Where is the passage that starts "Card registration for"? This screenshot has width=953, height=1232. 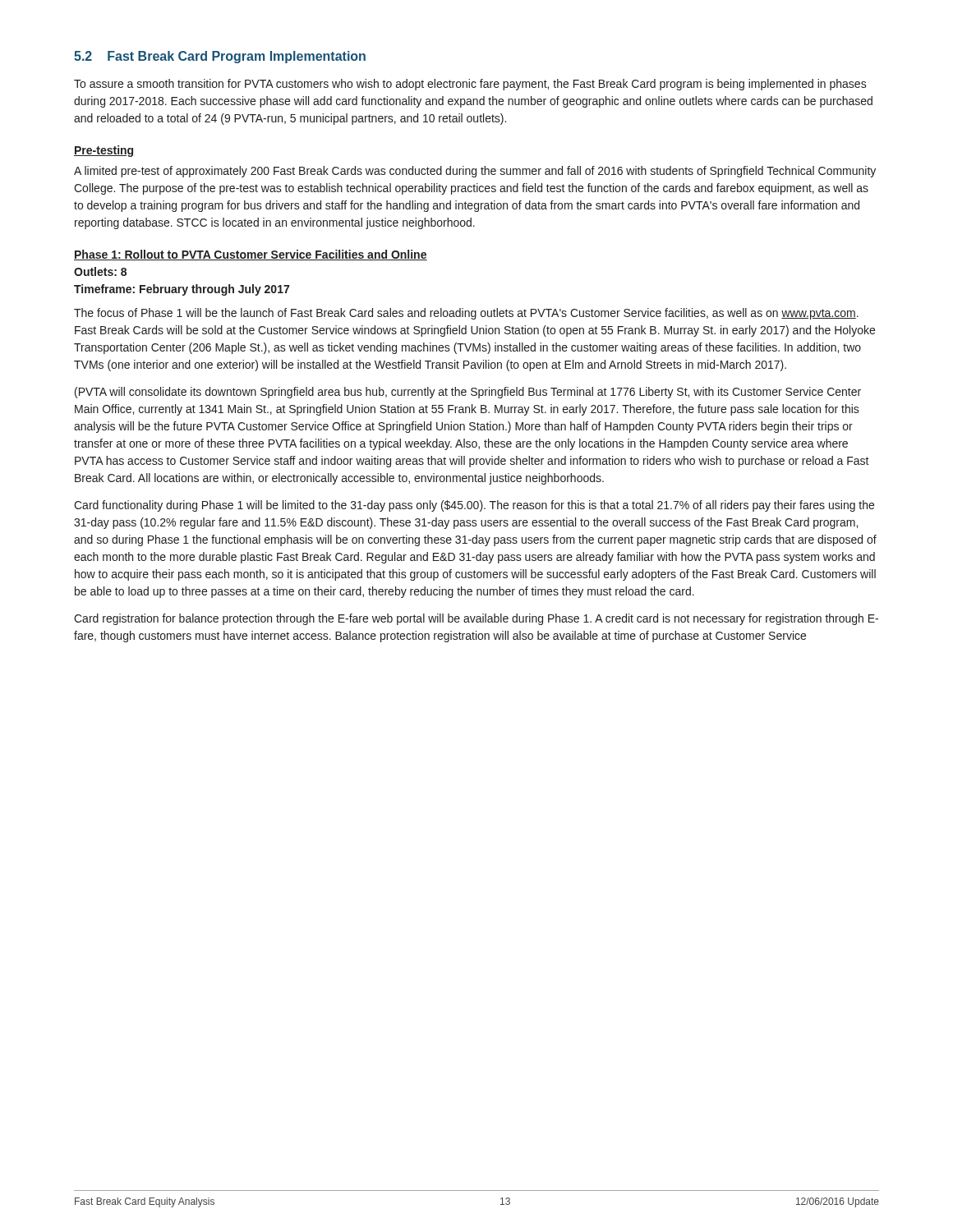pos(476,627)
